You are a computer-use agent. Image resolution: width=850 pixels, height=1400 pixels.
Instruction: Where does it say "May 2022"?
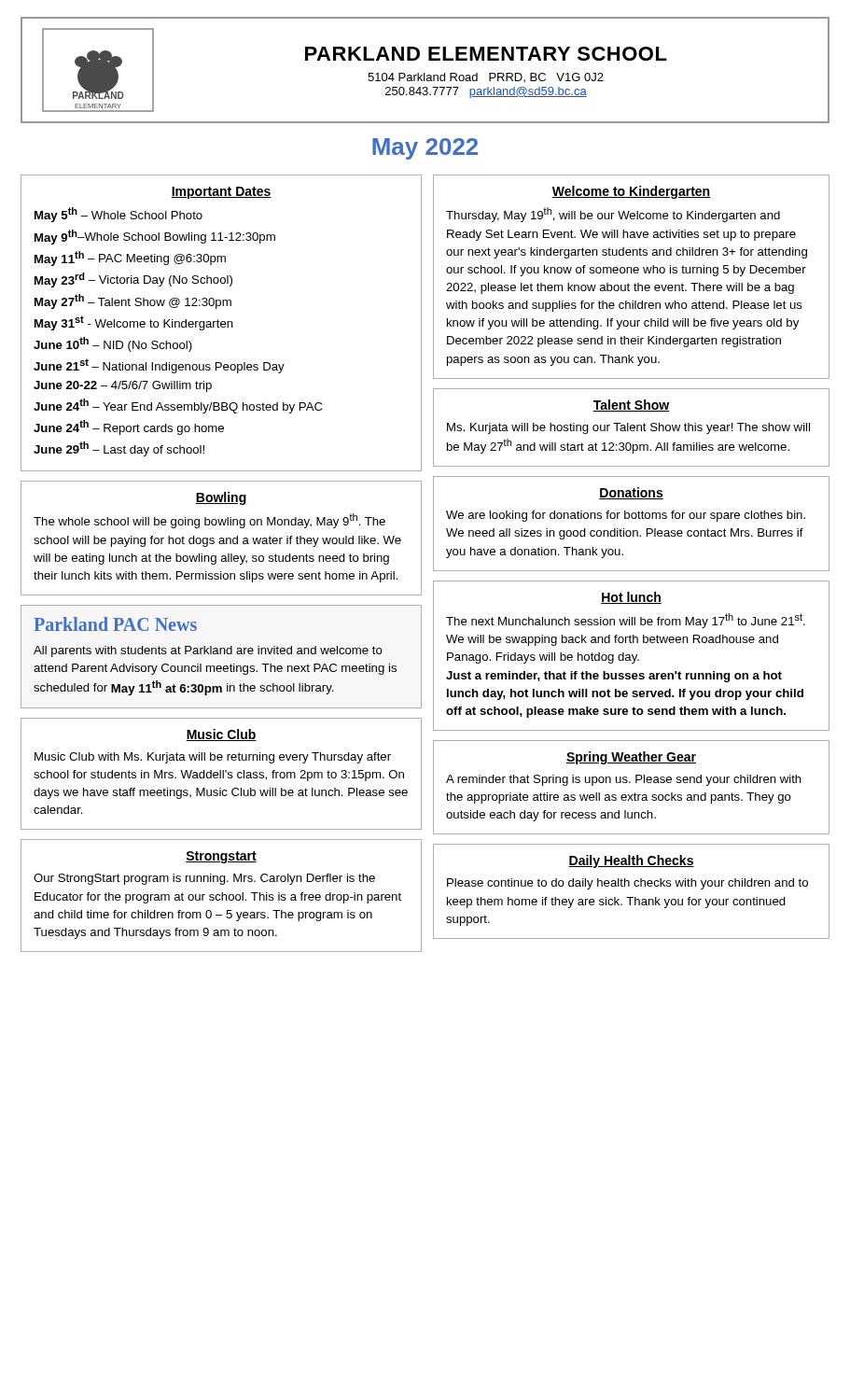425,147
